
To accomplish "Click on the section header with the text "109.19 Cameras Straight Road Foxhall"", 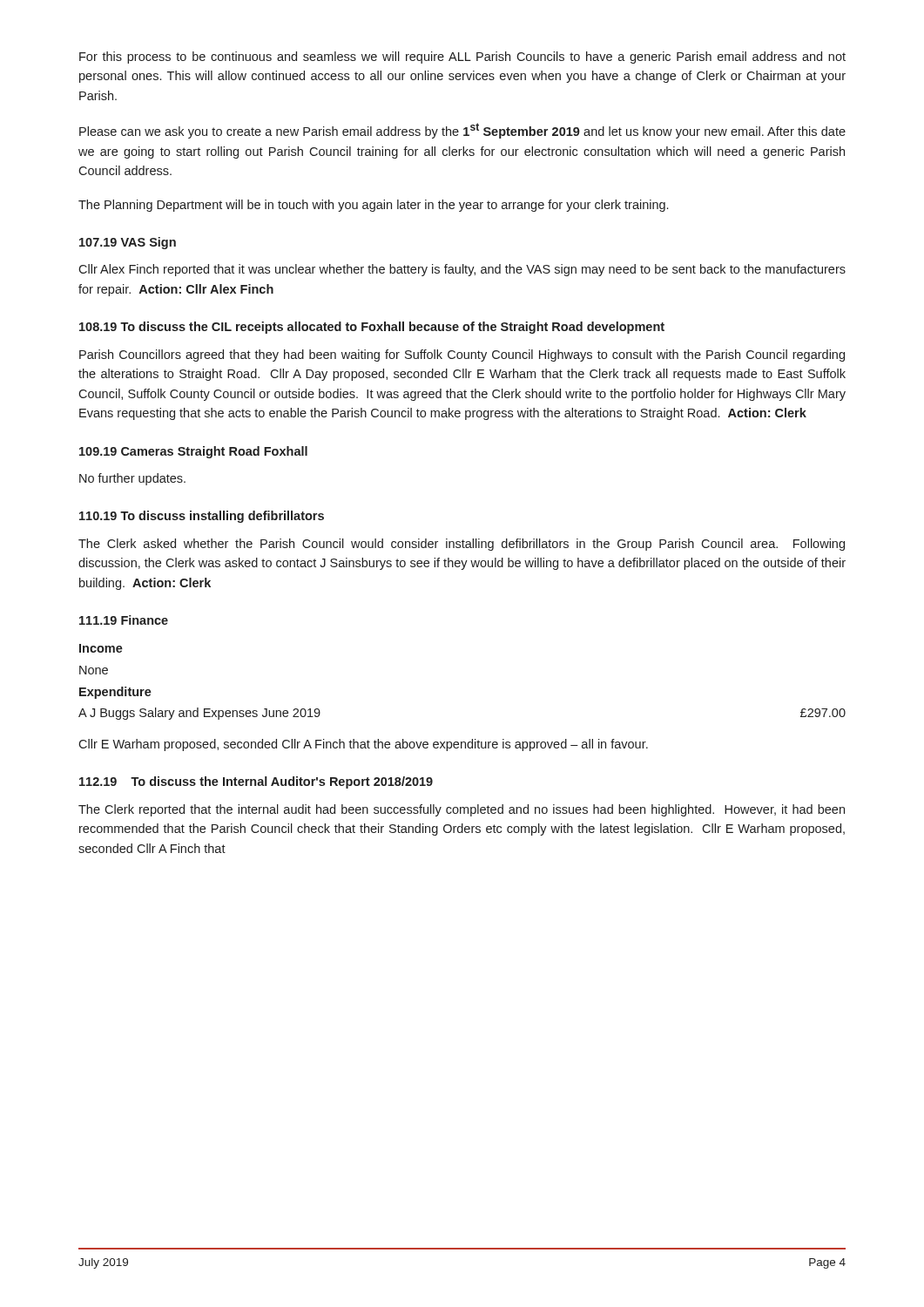I will [x=193, y=451].
